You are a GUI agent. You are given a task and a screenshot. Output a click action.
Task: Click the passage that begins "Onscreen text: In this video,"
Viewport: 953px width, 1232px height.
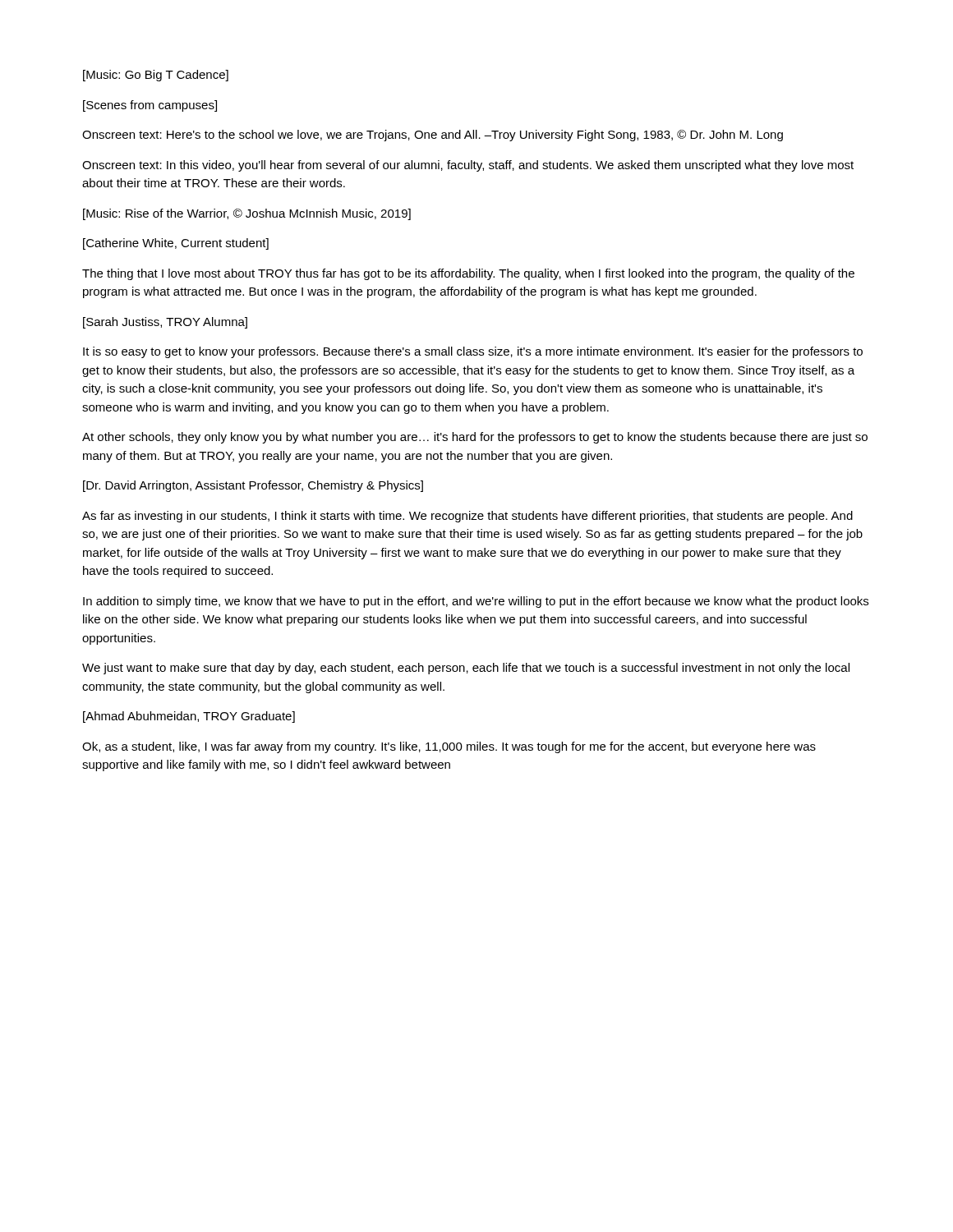coord(468,174)
